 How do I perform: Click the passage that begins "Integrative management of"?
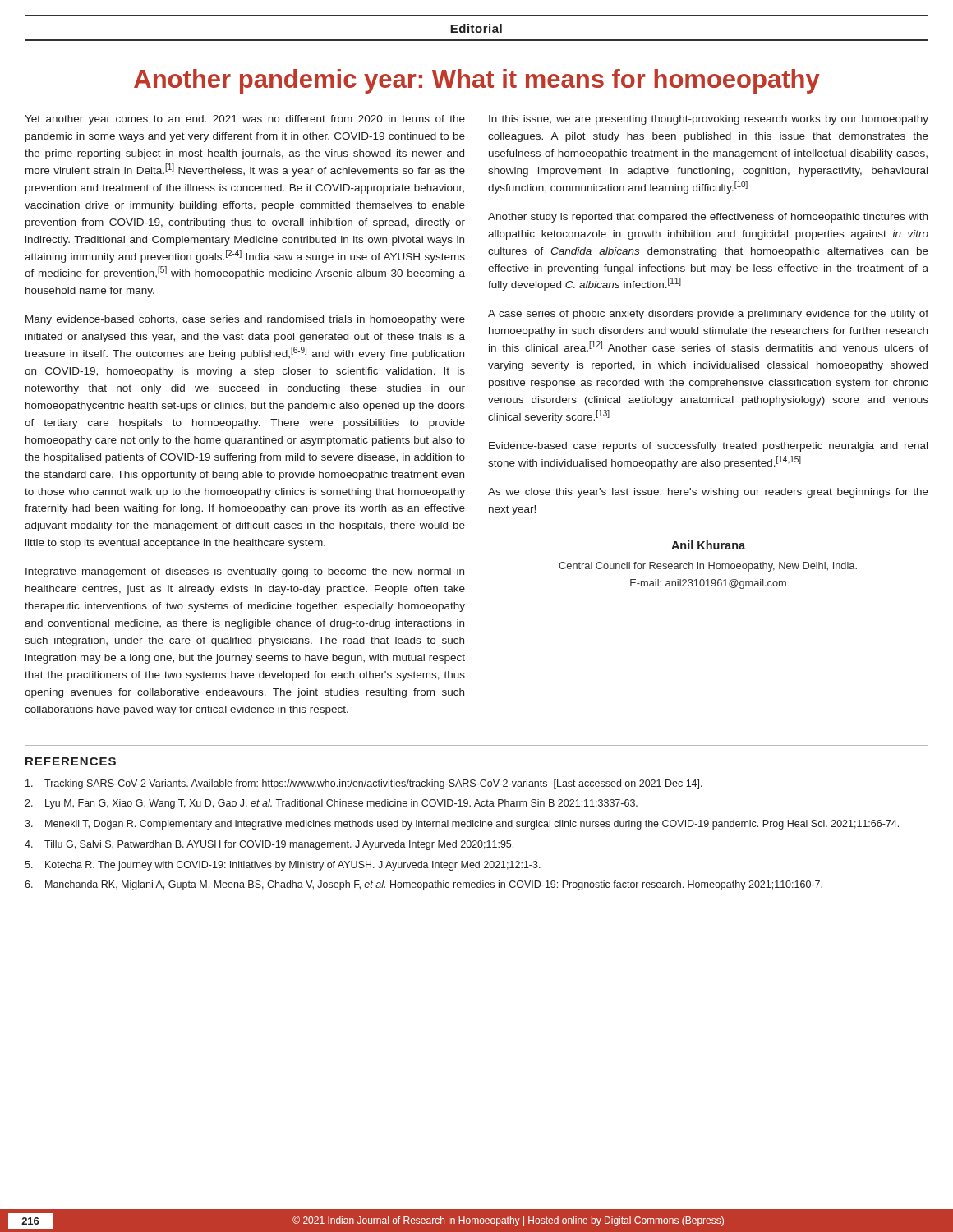pyautogui.click(x=245, y=640)
